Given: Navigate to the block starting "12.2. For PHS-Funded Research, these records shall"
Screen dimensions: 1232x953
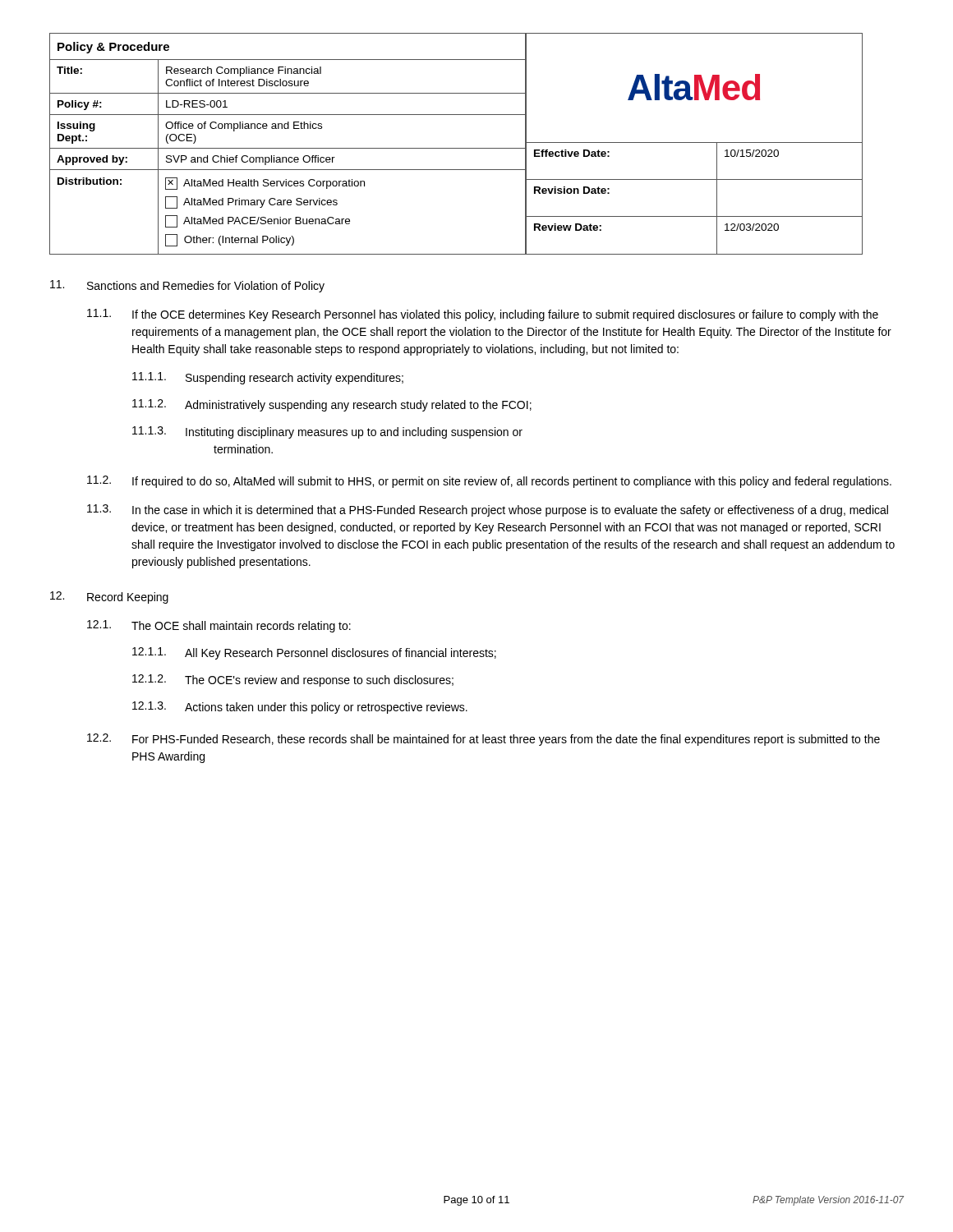Looking at the screenshot, I should point(495,748).
